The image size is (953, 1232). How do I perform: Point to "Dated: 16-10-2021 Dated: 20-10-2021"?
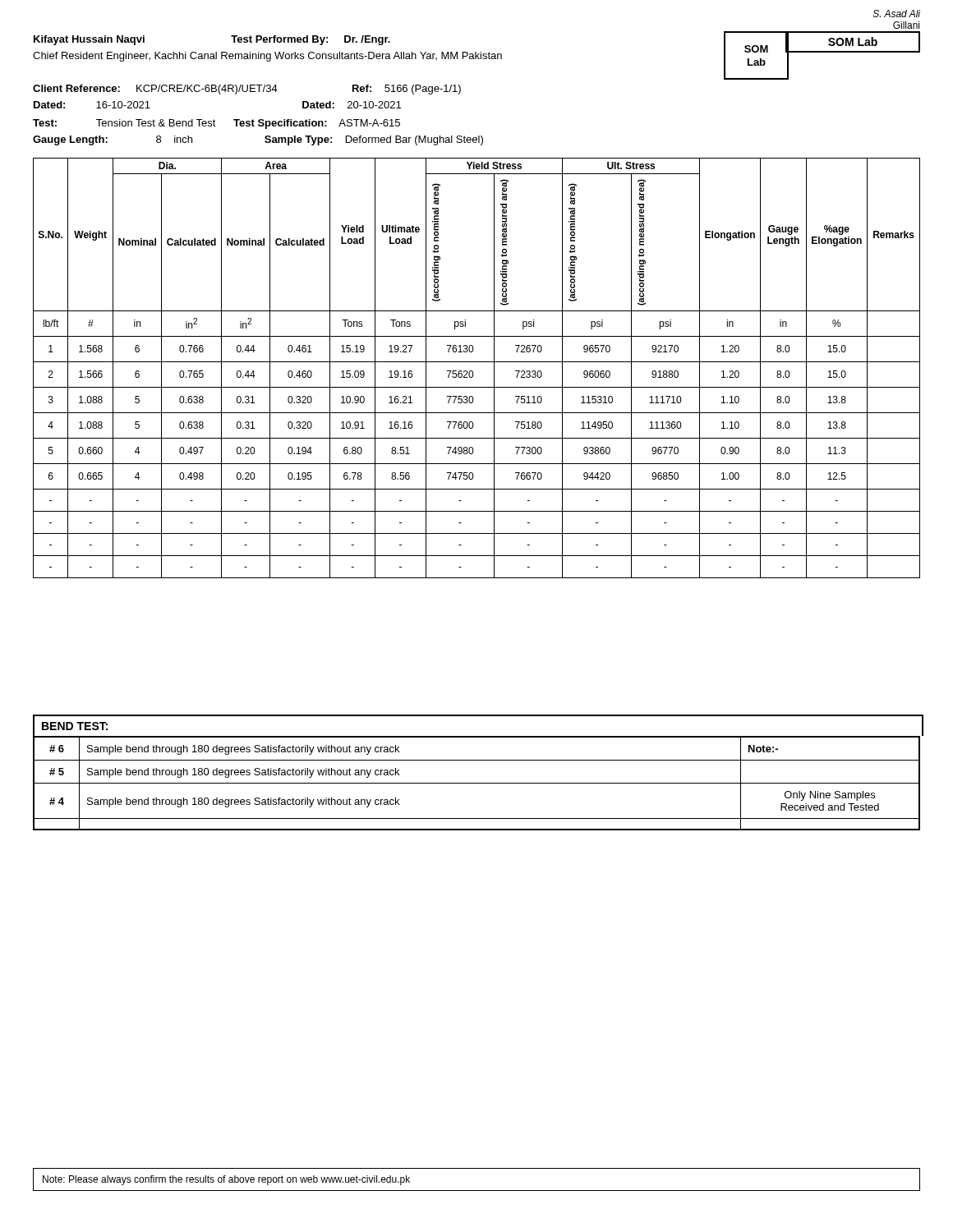tap(217, 105)
